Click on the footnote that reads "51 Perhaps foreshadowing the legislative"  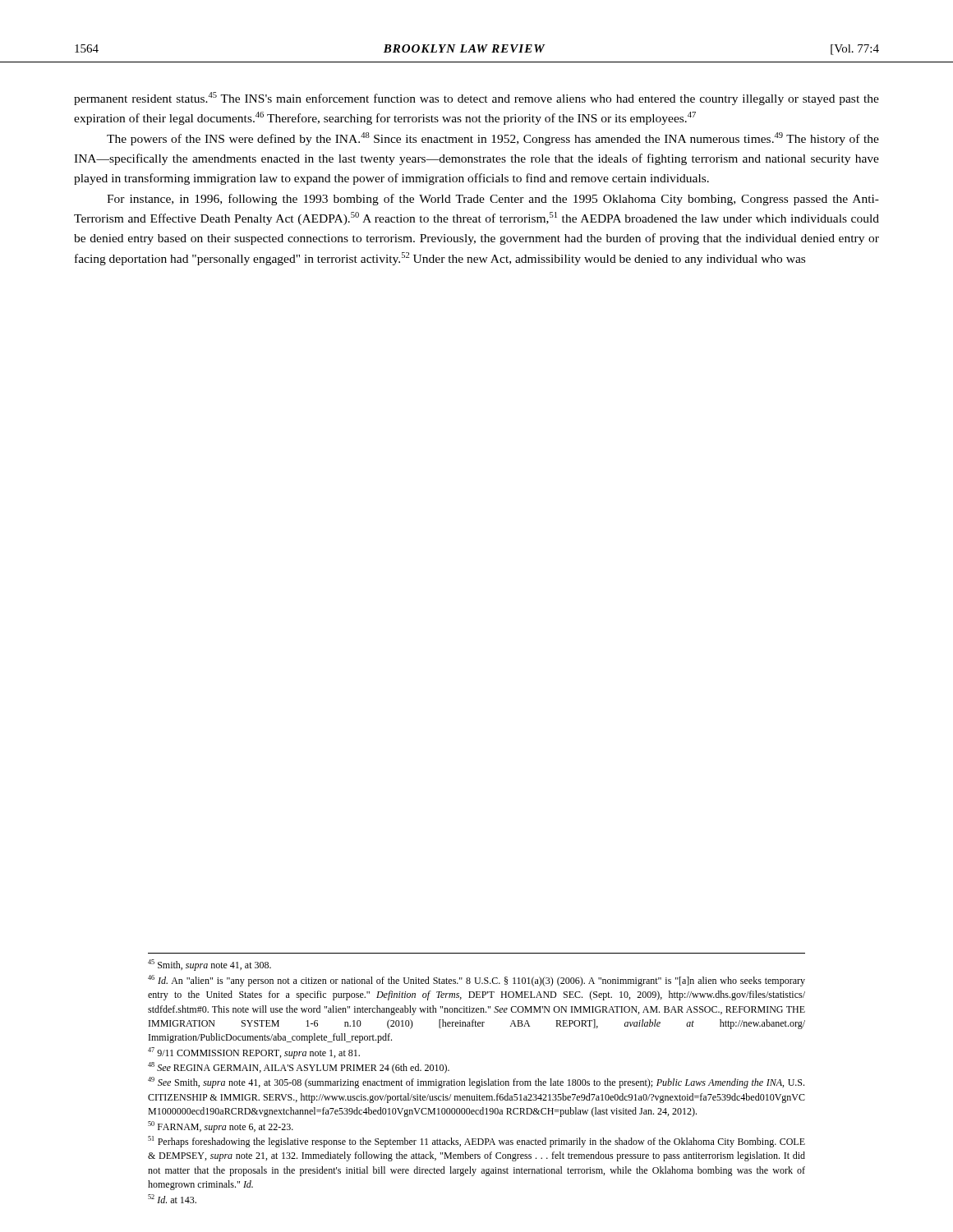[x=476, y=1163]
